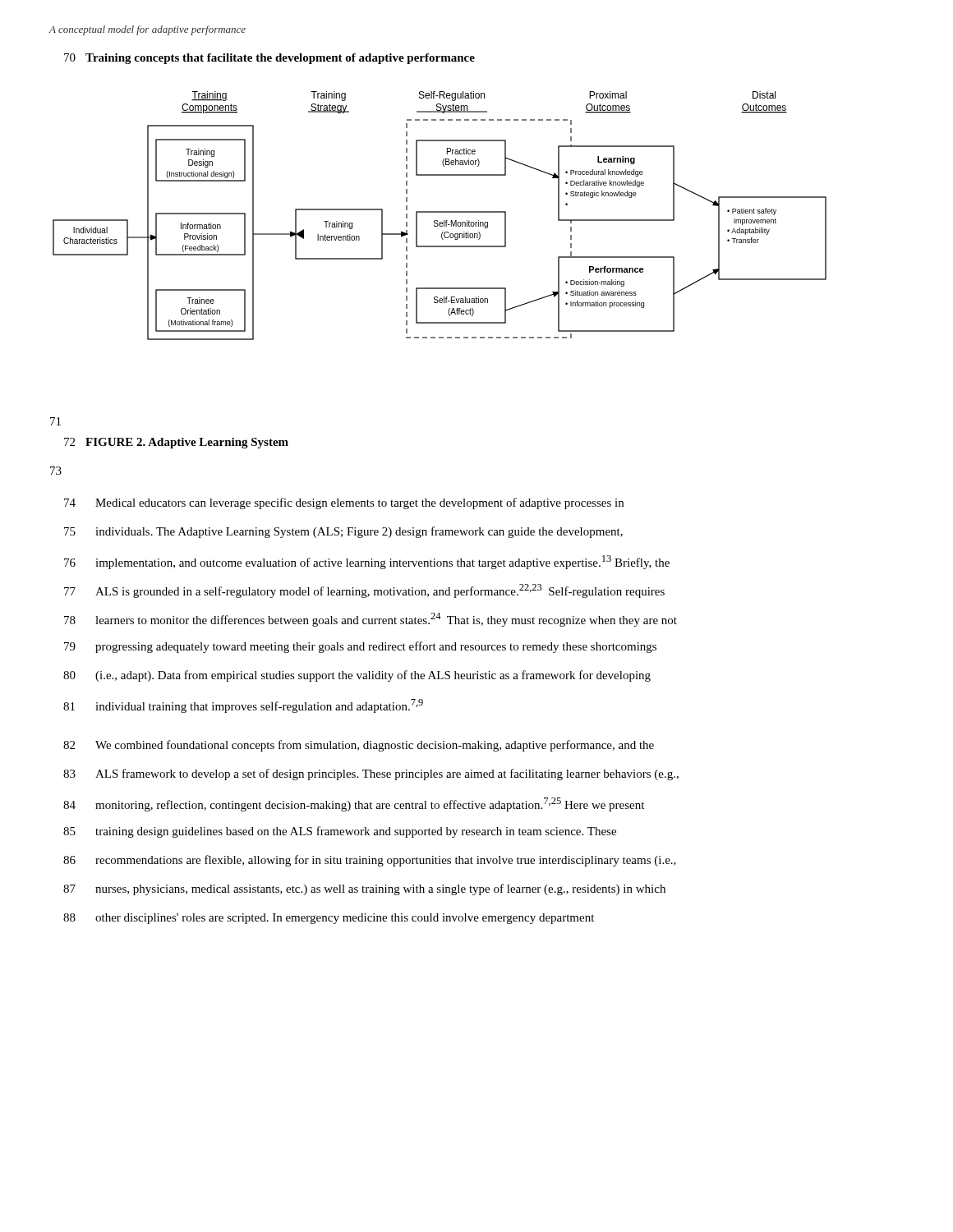Locate the text starting "81individual training that improves self-regulation and adaptation.7,9"
Viewport: 953px width, 1232px height.
click(x=236, y=707)
